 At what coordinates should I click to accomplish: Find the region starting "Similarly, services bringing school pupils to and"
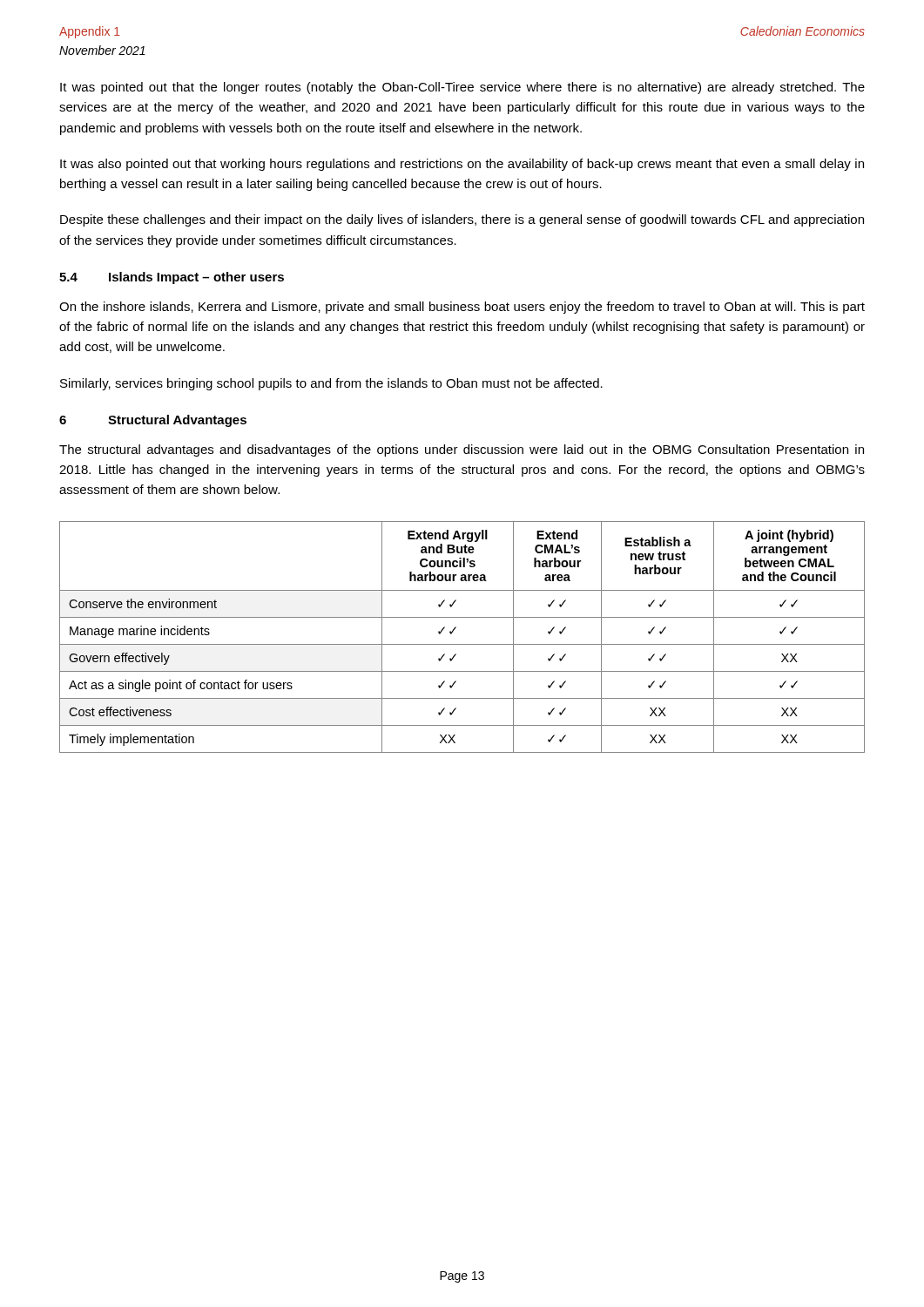[331, 382]
